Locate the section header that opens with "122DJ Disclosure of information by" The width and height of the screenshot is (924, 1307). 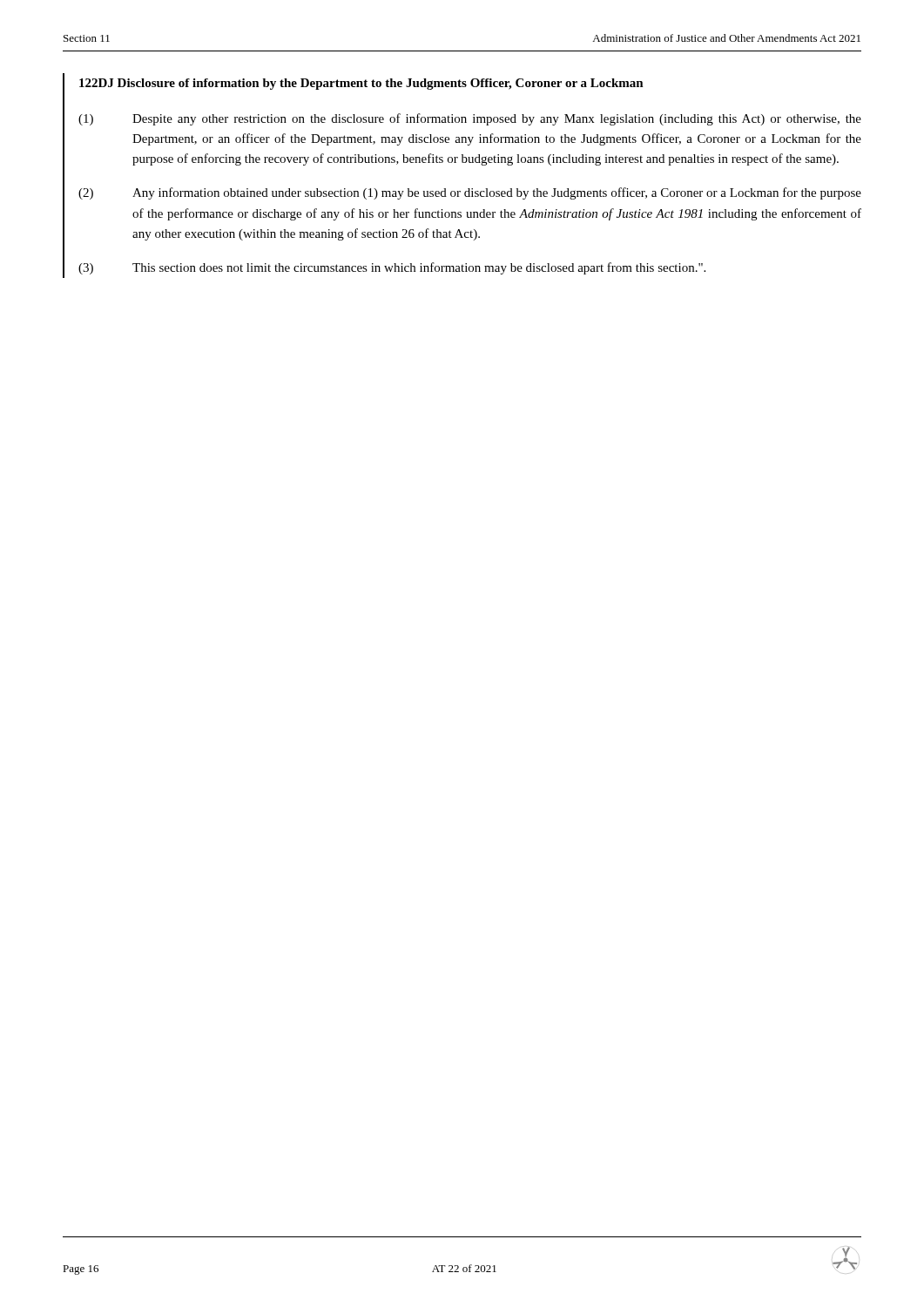click(x=361, y=83)
